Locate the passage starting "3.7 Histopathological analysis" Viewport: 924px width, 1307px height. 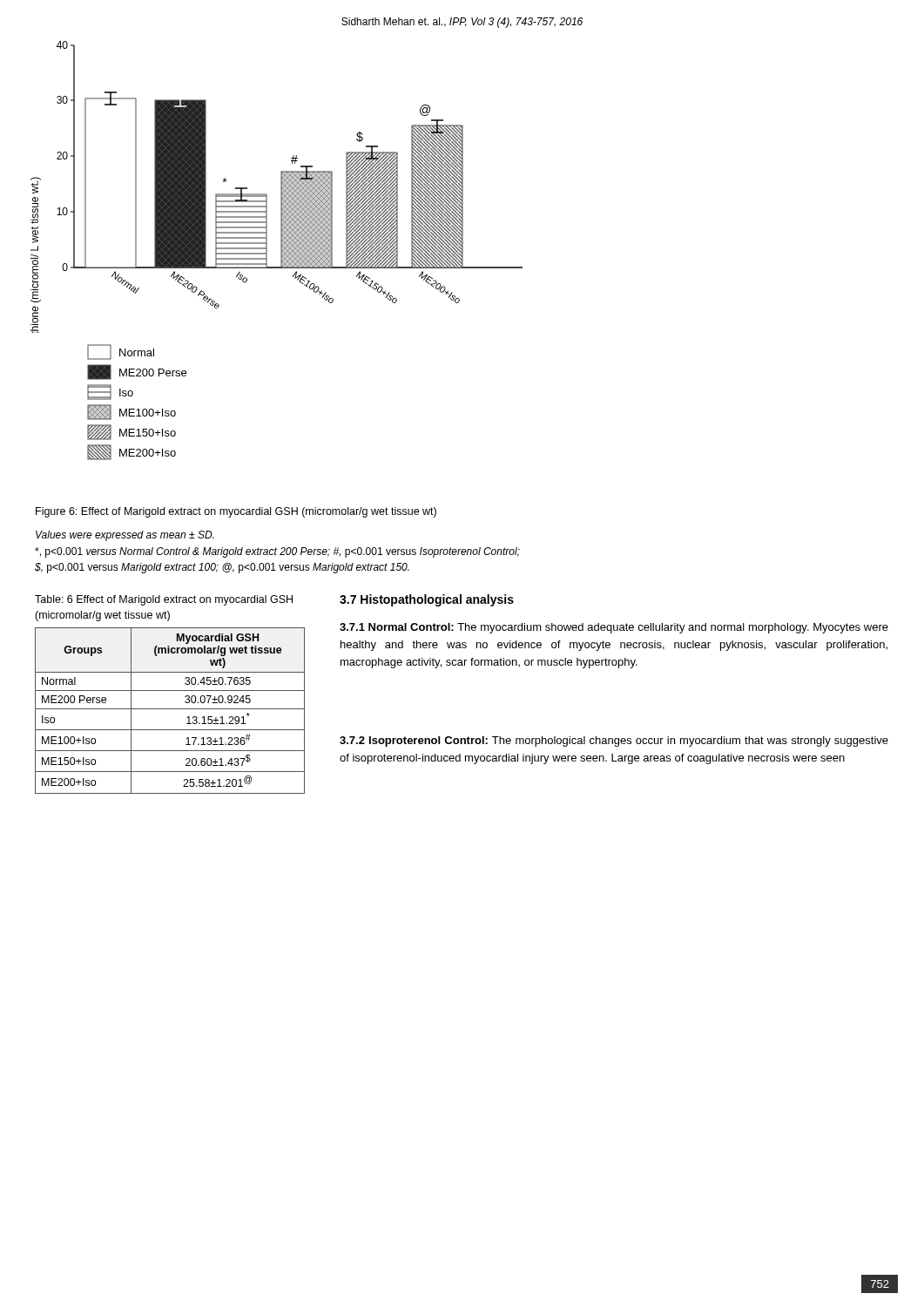pyautogui.click(x=427, y=599)
